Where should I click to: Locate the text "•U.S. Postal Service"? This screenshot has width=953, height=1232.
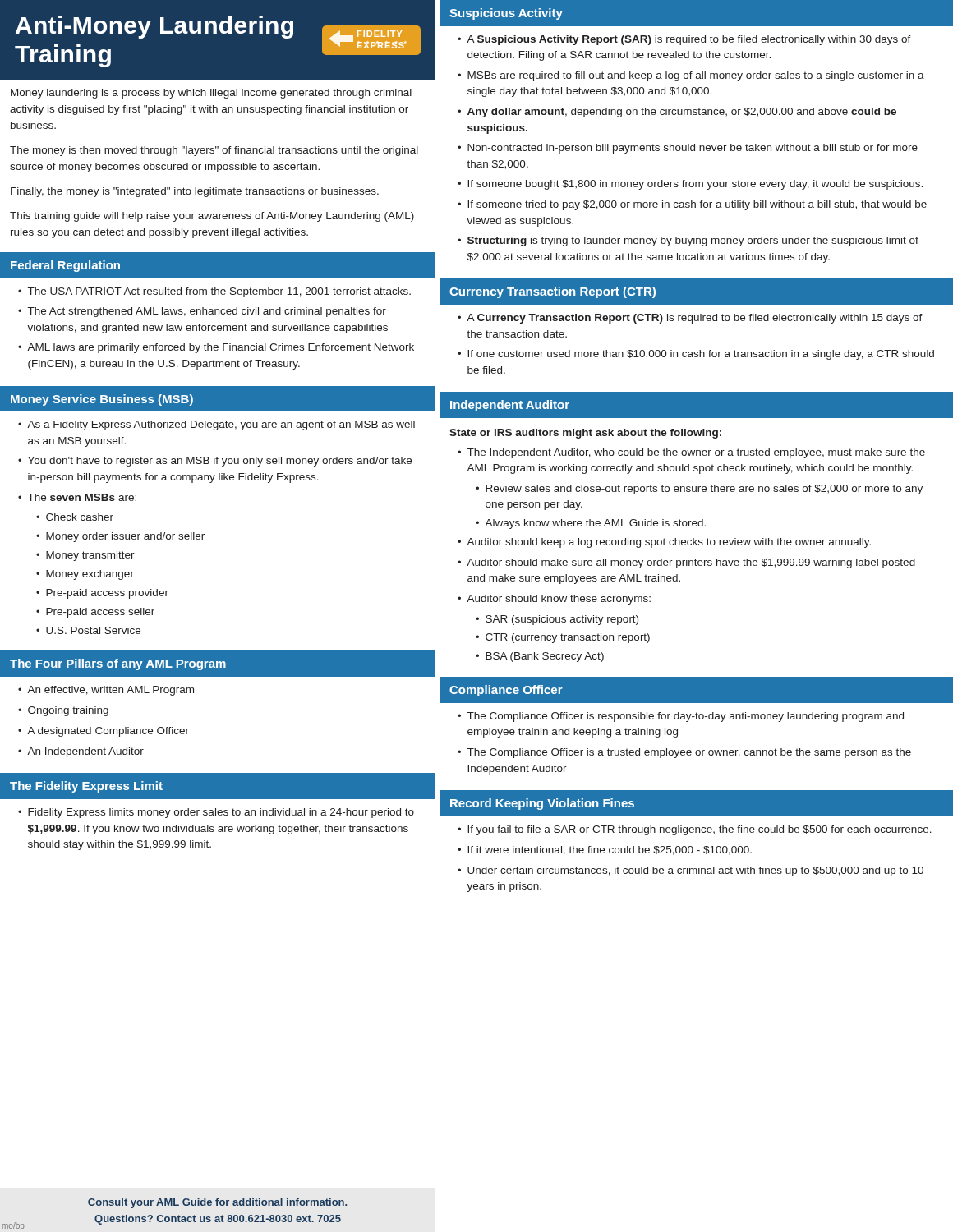[x=89, y=630]
